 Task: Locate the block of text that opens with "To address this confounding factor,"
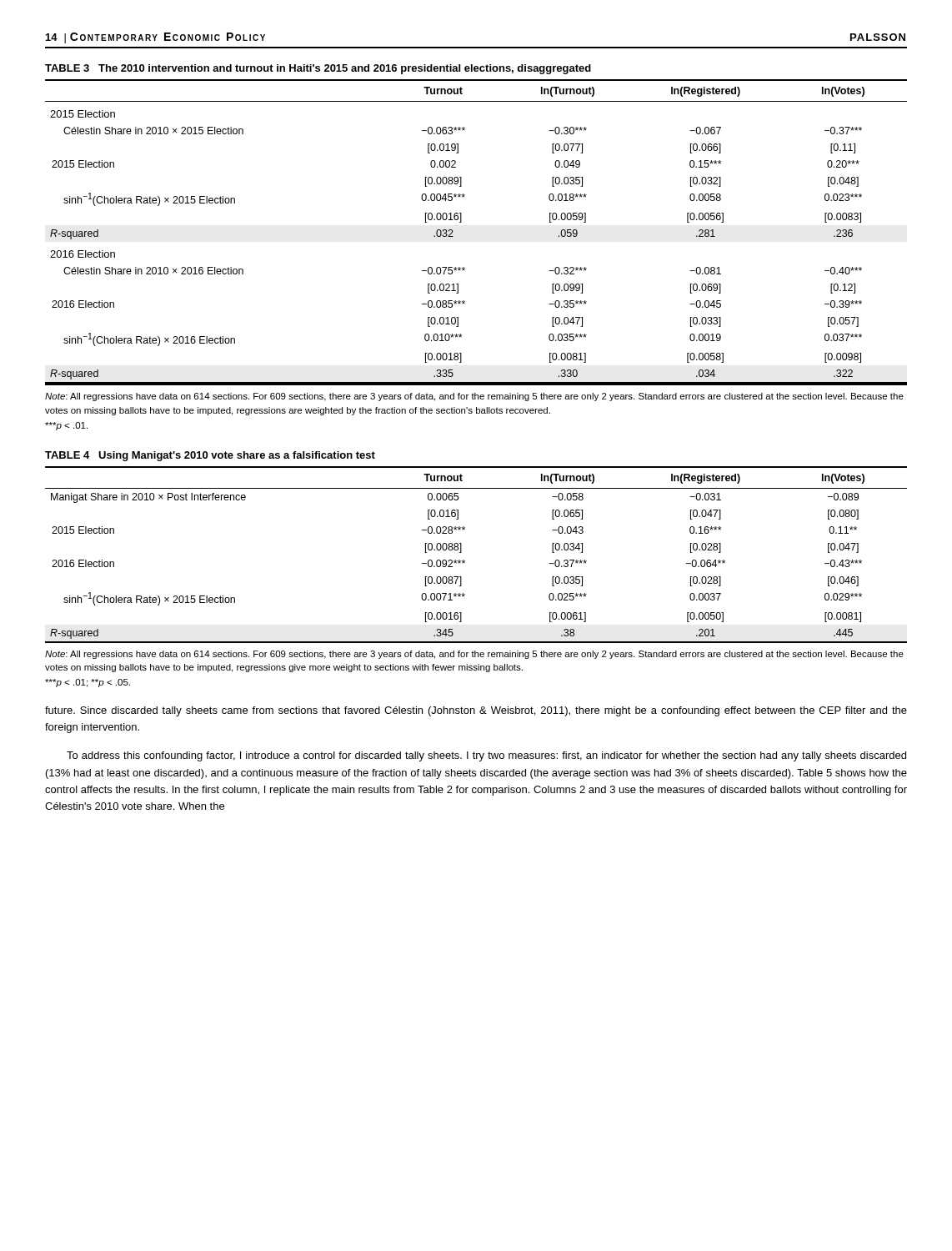(x=476, y=781)
